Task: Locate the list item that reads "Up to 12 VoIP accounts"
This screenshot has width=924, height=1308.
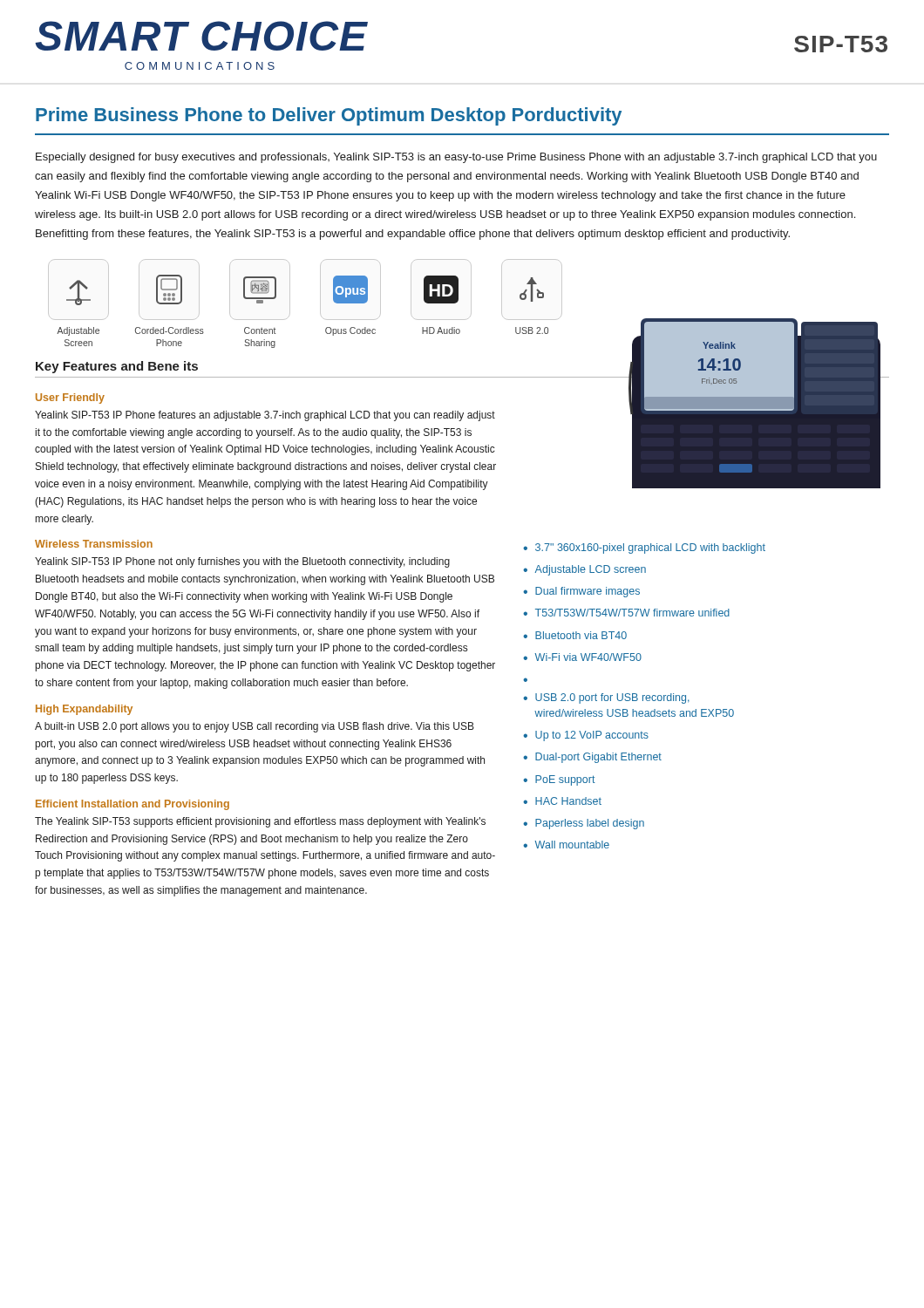Action: click(592, 735)
